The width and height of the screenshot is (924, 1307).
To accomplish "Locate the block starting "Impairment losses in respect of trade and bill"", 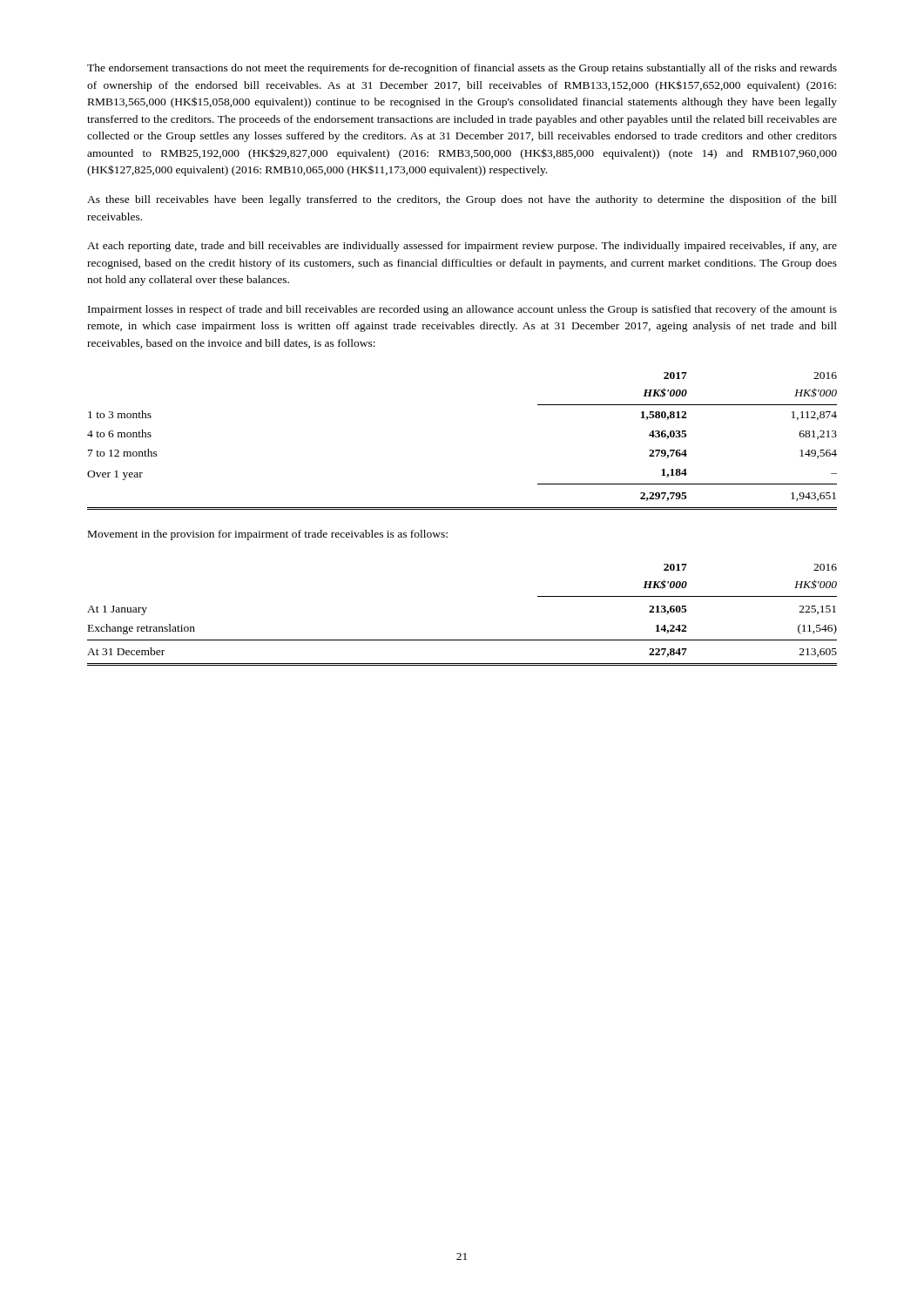I will click(x=462, y=326).
